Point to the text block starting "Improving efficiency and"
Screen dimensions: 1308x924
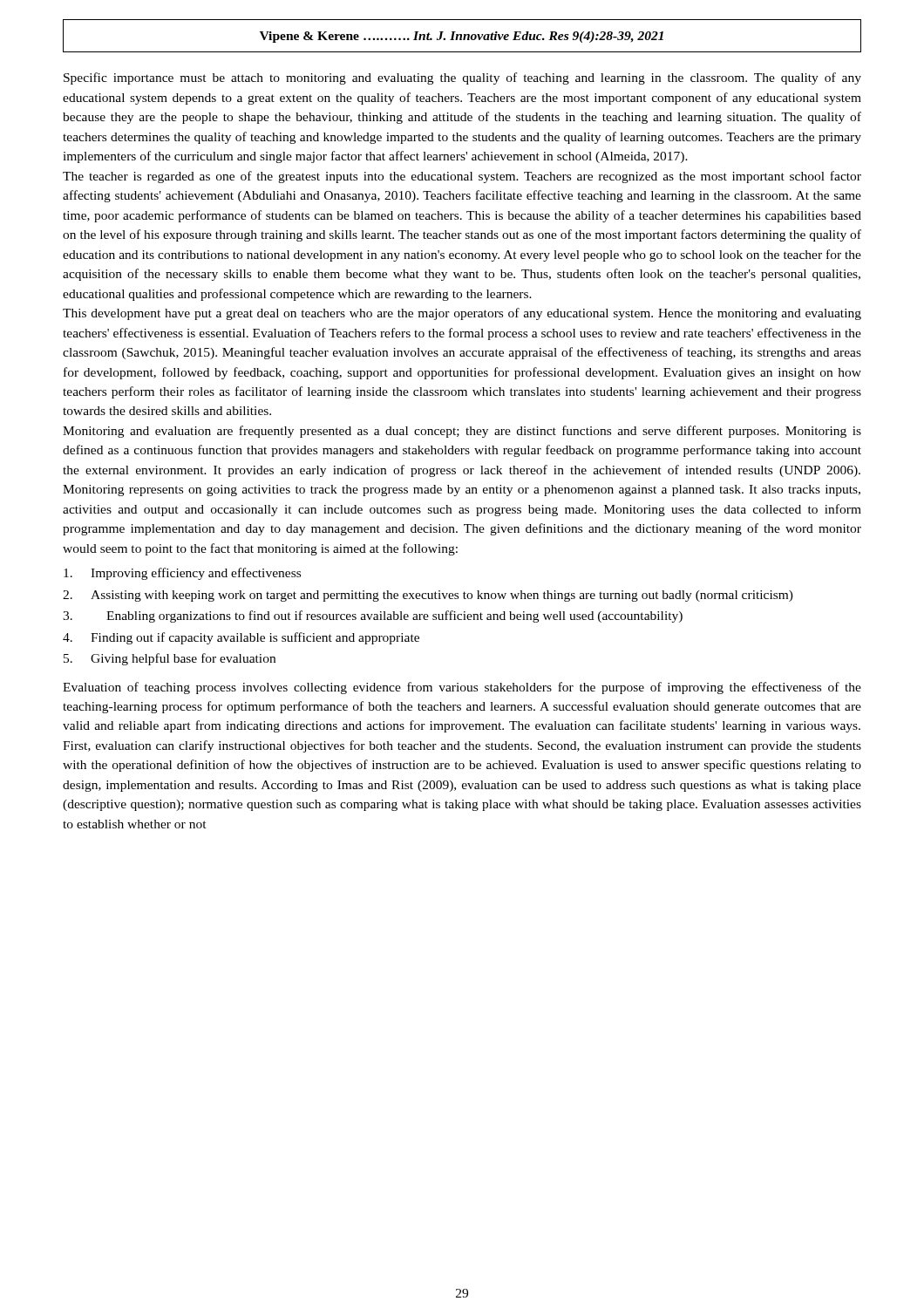coord(182,574)
